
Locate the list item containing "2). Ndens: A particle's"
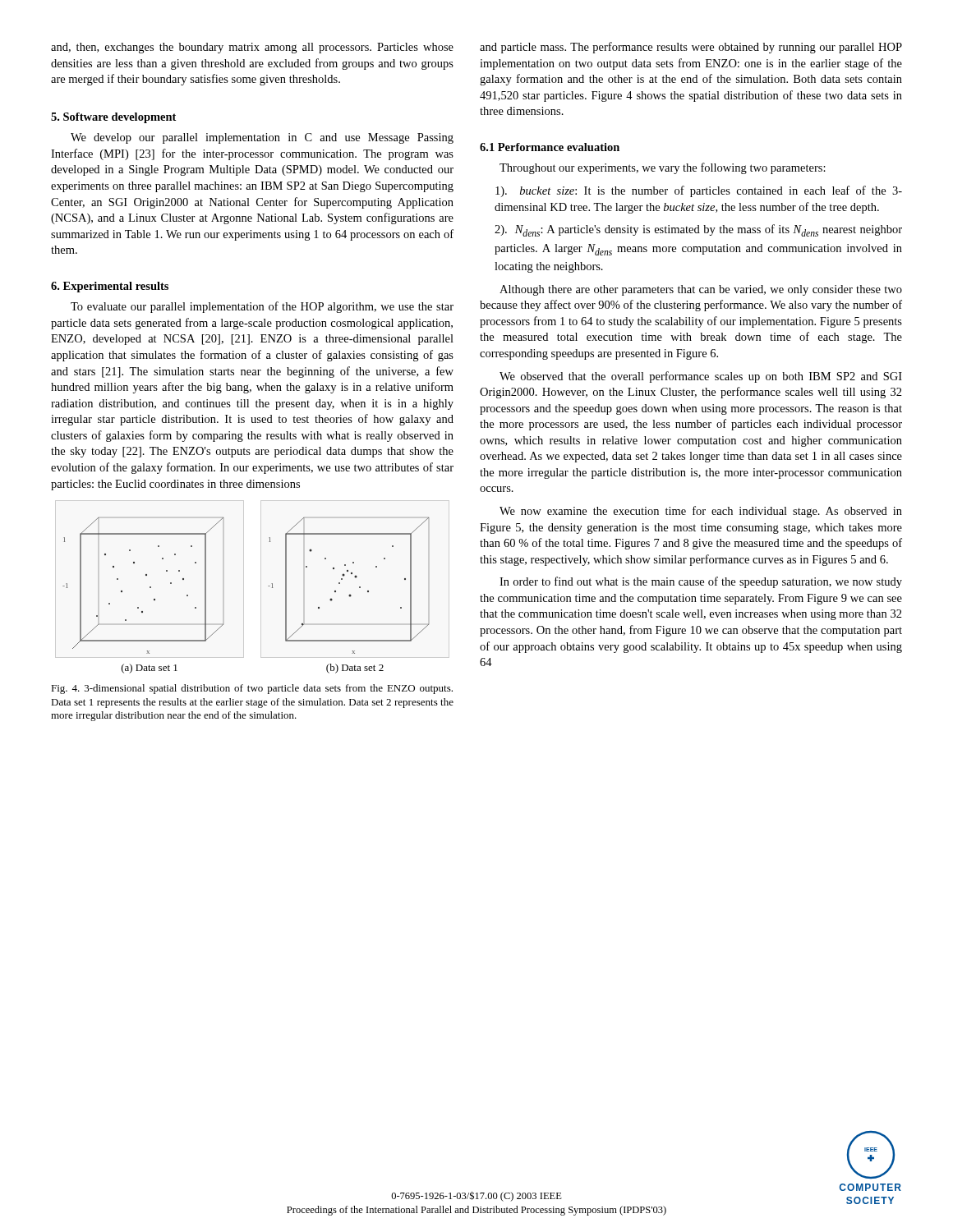point(698,248)
